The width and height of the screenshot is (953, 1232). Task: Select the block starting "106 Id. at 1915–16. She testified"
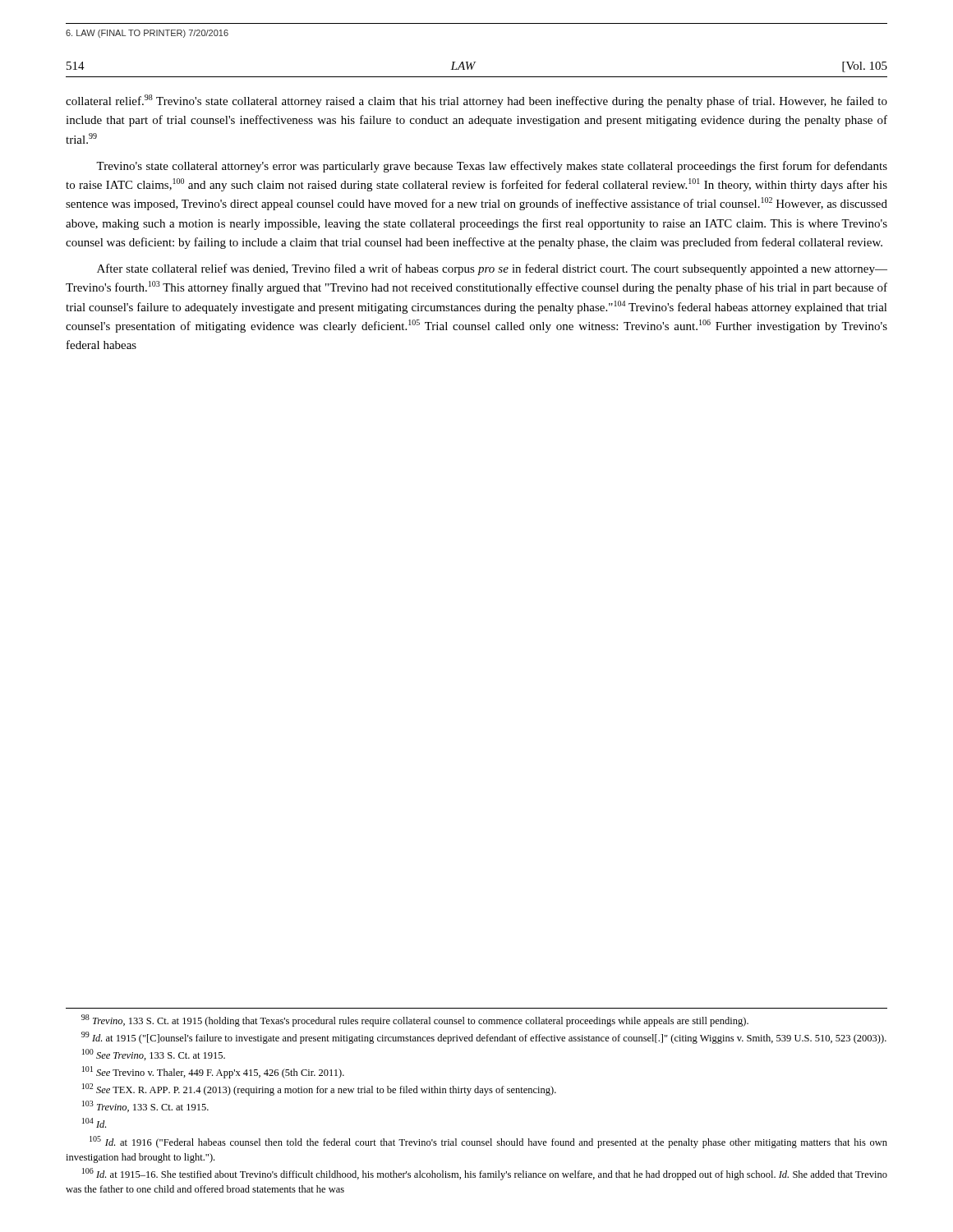tap(476, 1181)
